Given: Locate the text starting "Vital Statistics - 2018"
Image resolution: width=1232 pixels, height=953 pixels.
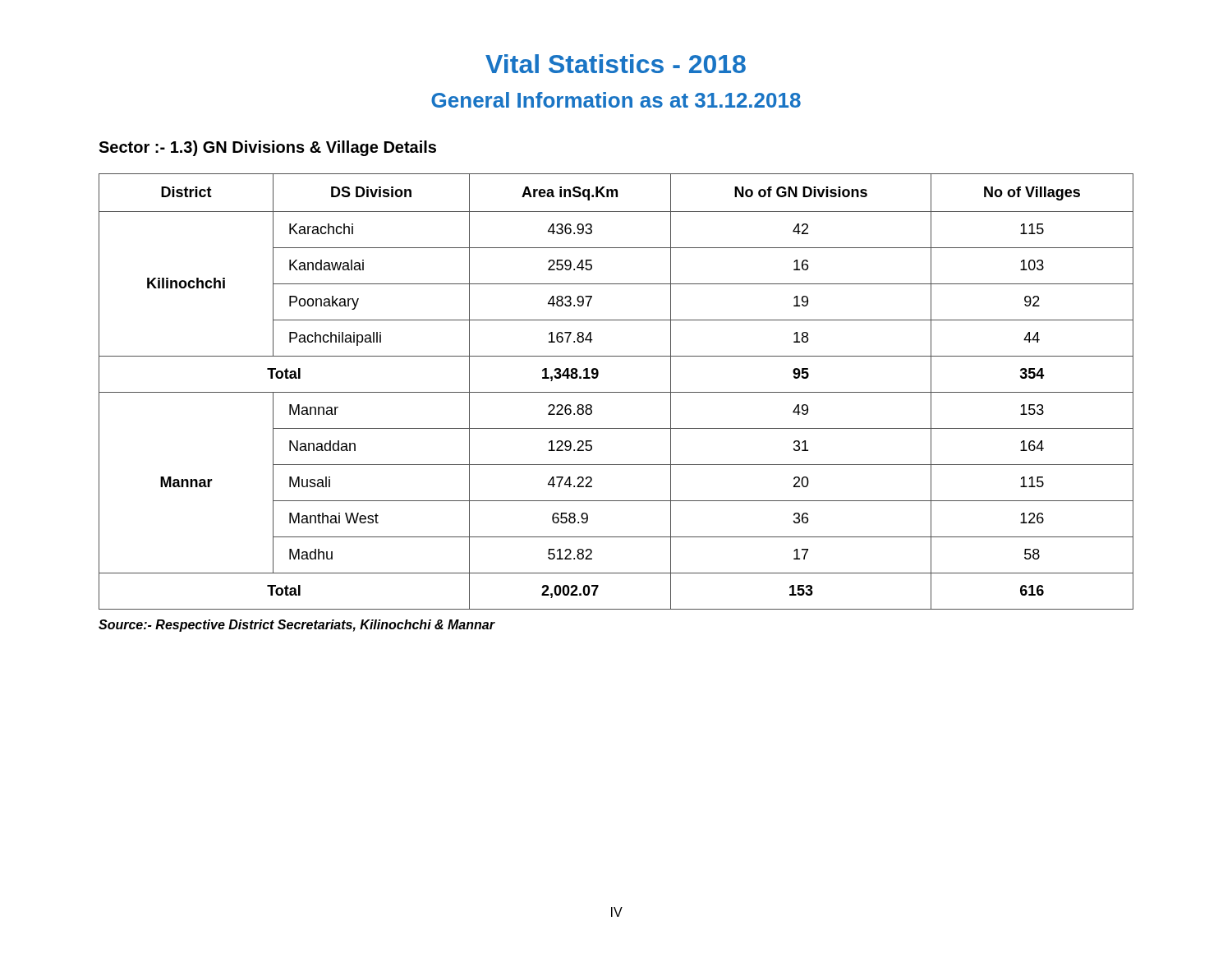Looking at the screenshot, I should (616, 64).
